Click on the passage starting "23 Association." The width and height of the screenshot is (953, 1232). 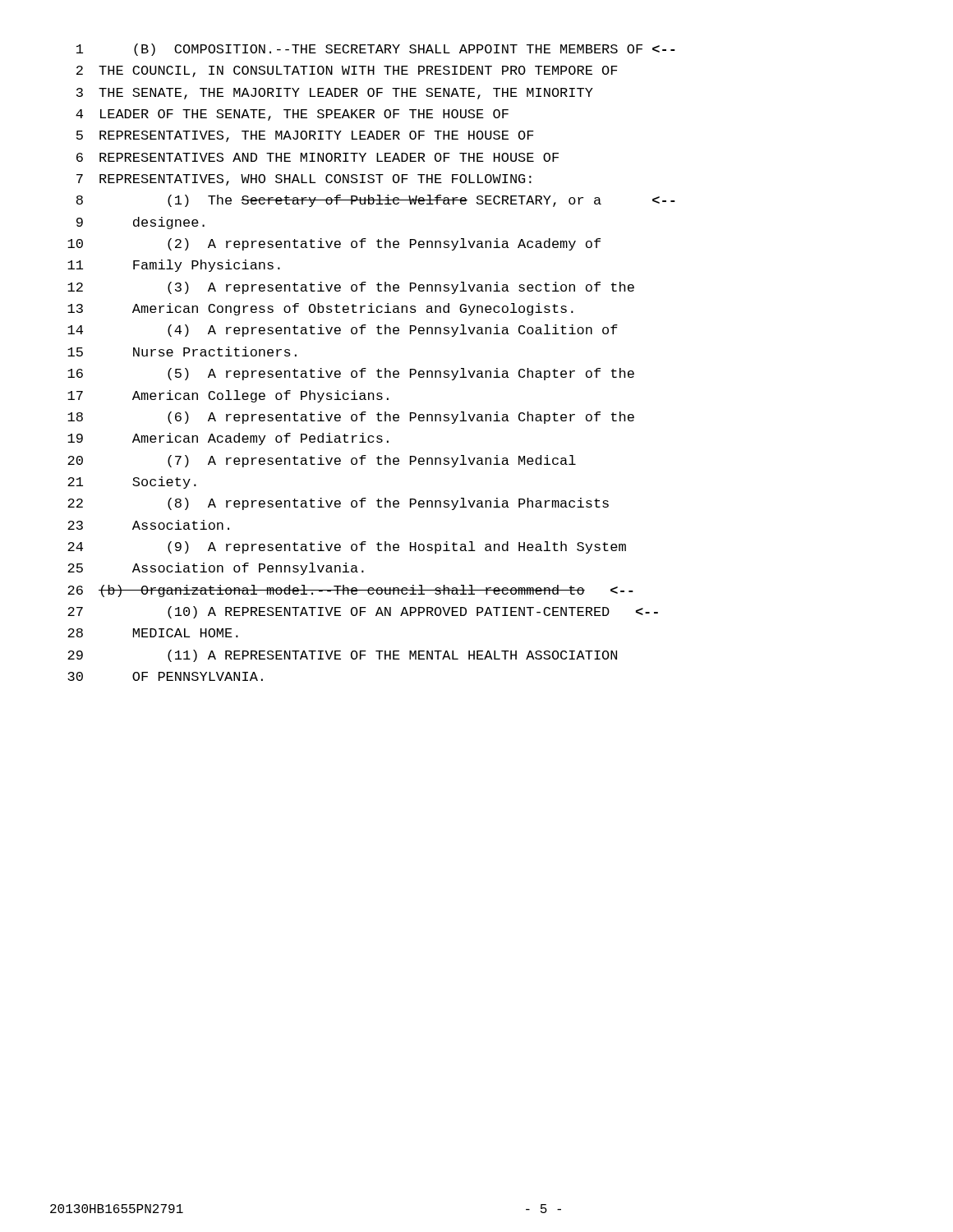(148, 525)
